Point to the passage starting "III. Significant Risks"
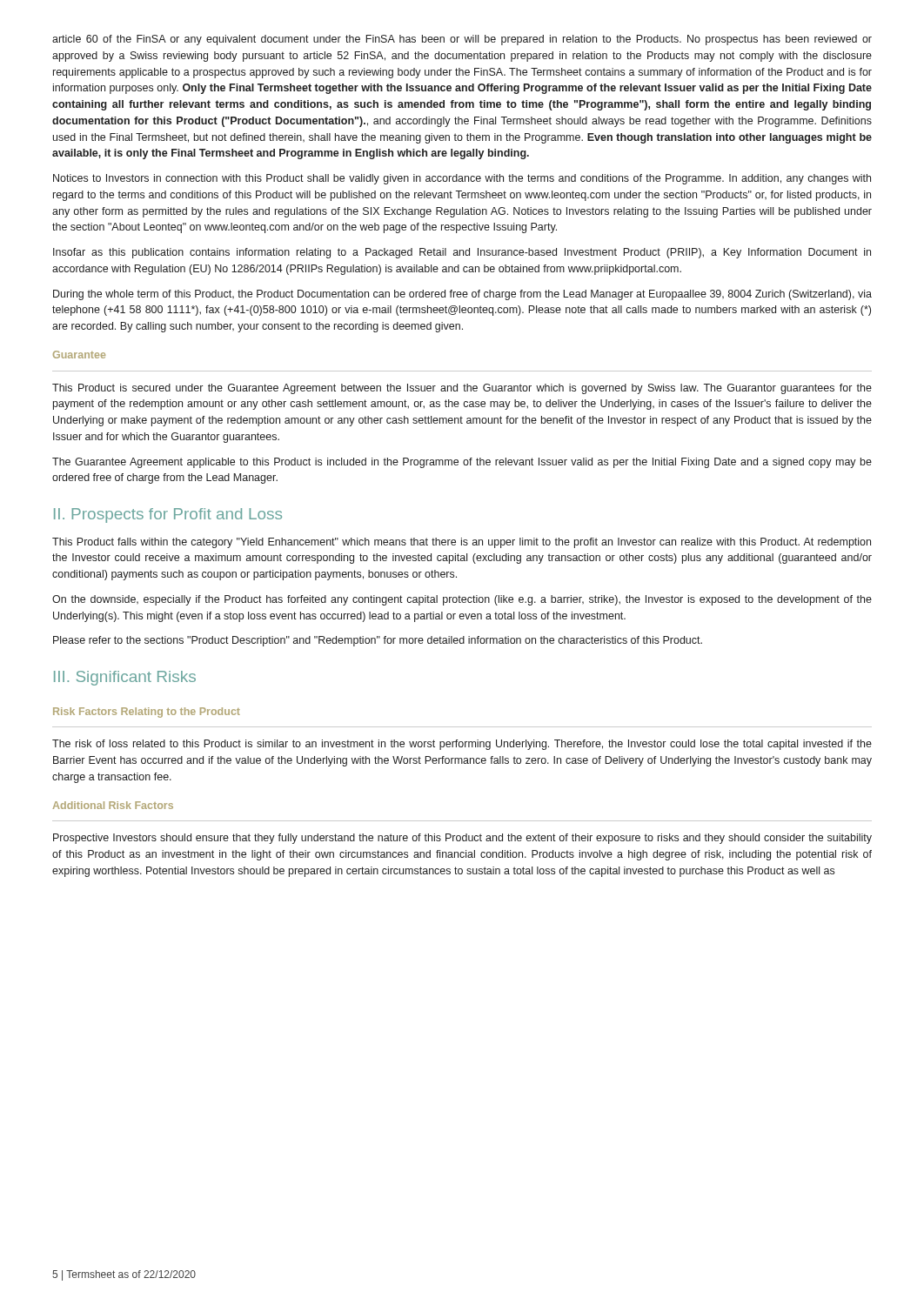This screenshot has width=924, height=1305. (125, 678)
